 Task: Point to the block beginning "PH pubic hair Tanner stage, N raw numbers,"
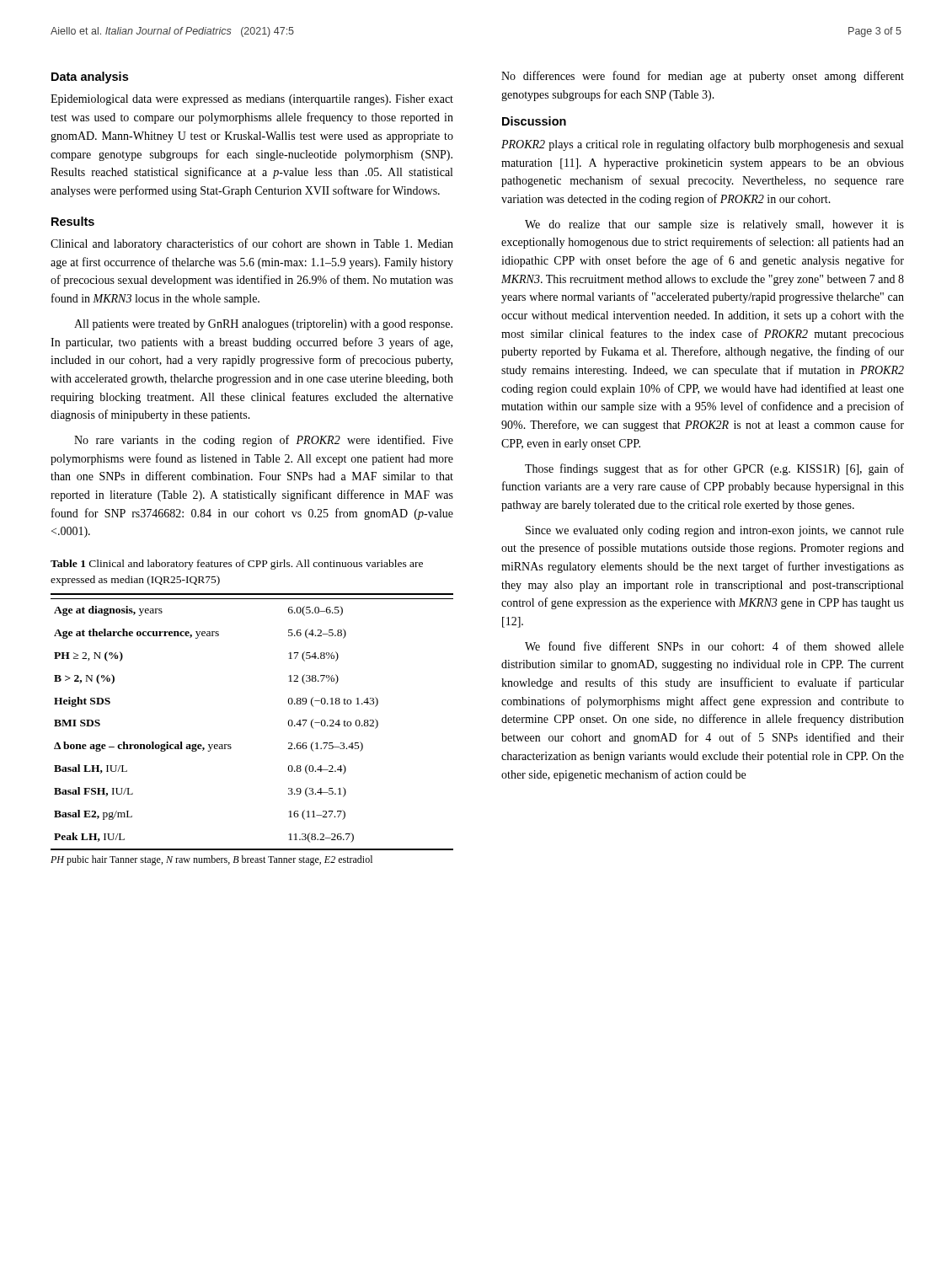[x=212, y=860]
